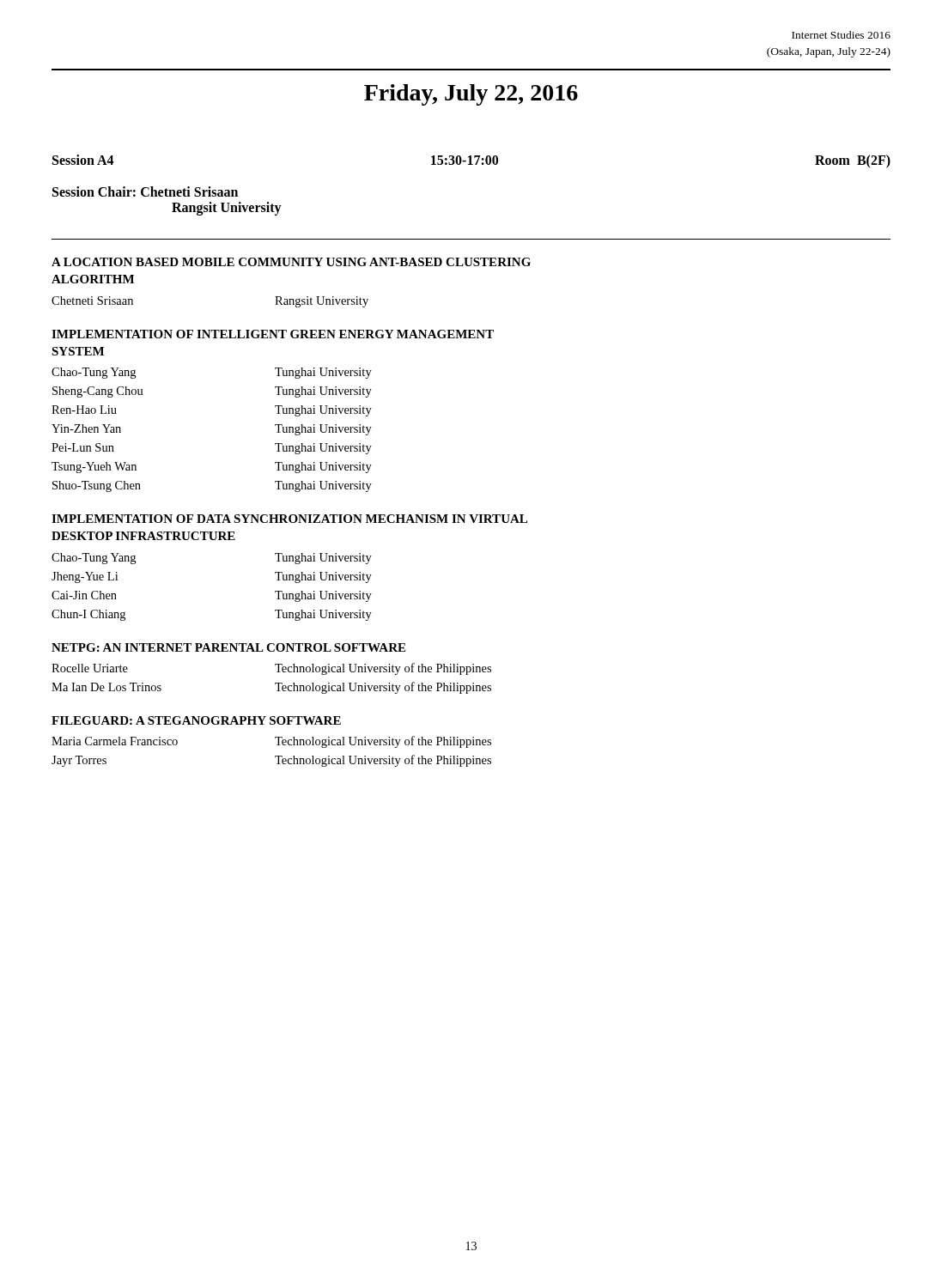The height and width of the screenshot is (1288, 942).
Task: Point to the section header beginning "A LOCATION BASED MOBILE"
Action: click(x=291, y=271)
